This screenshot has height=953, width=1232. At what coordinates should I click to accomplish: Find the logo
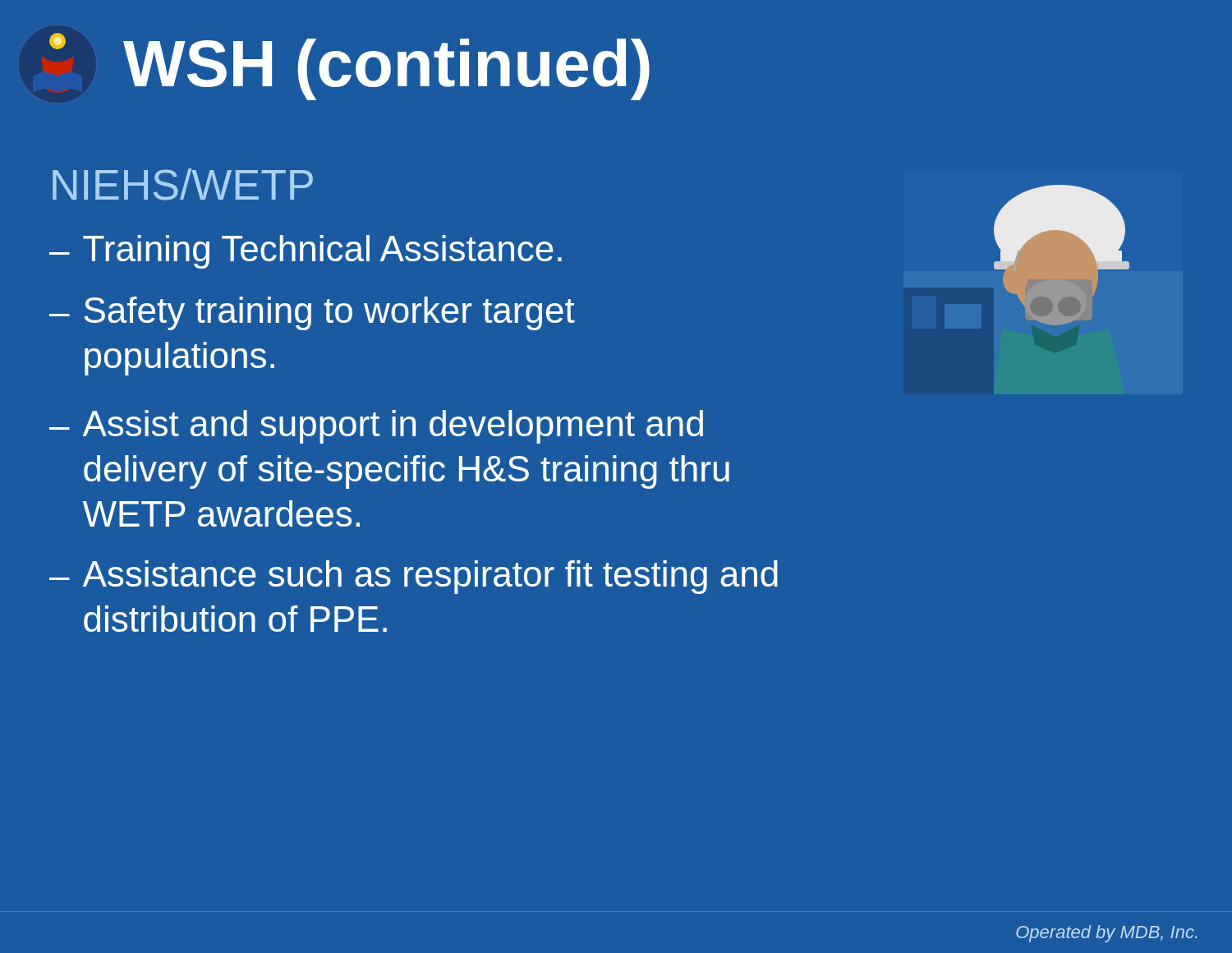pos(57,64)
